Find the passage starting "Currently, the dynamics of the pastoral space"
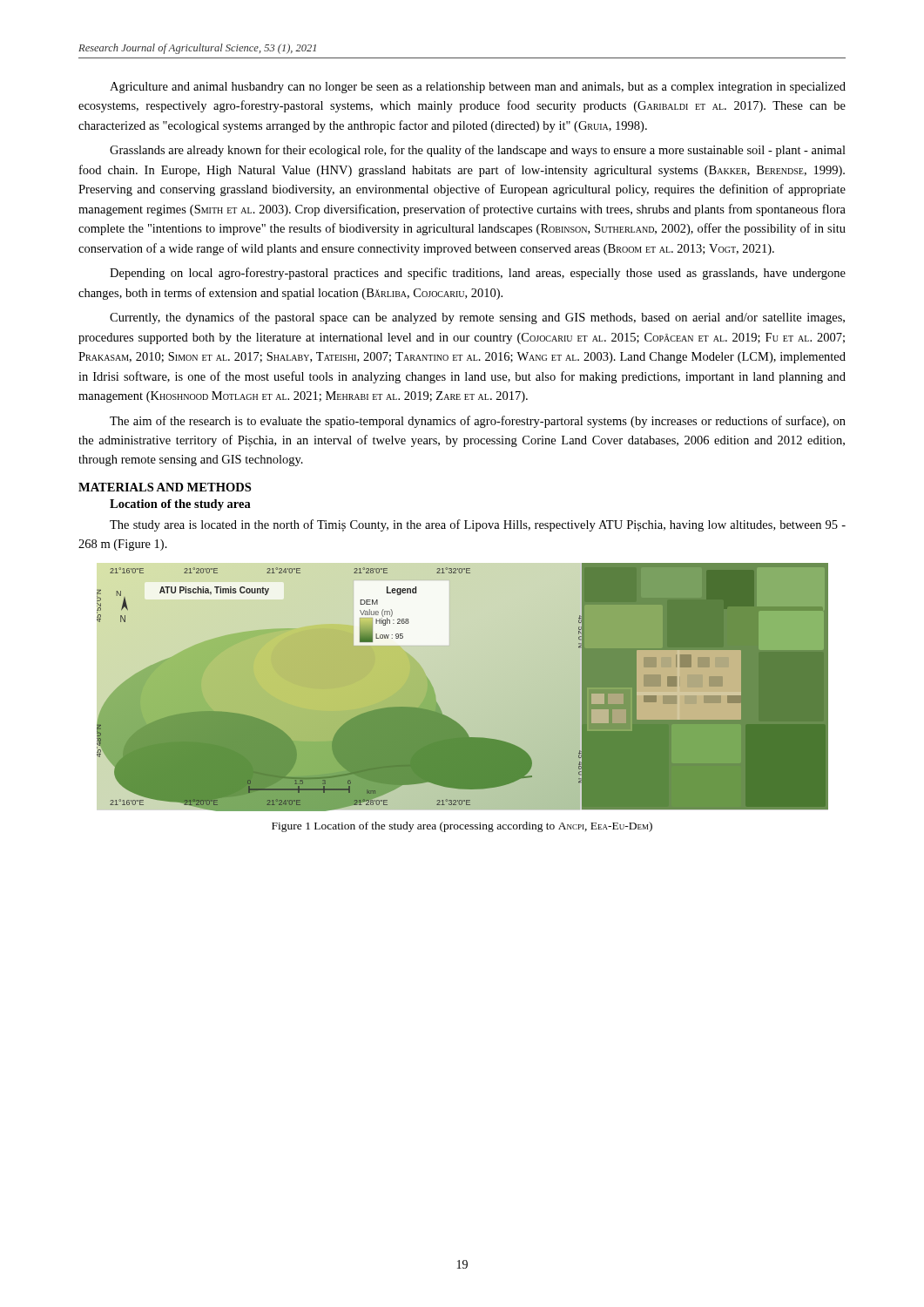 click(462, 356)
